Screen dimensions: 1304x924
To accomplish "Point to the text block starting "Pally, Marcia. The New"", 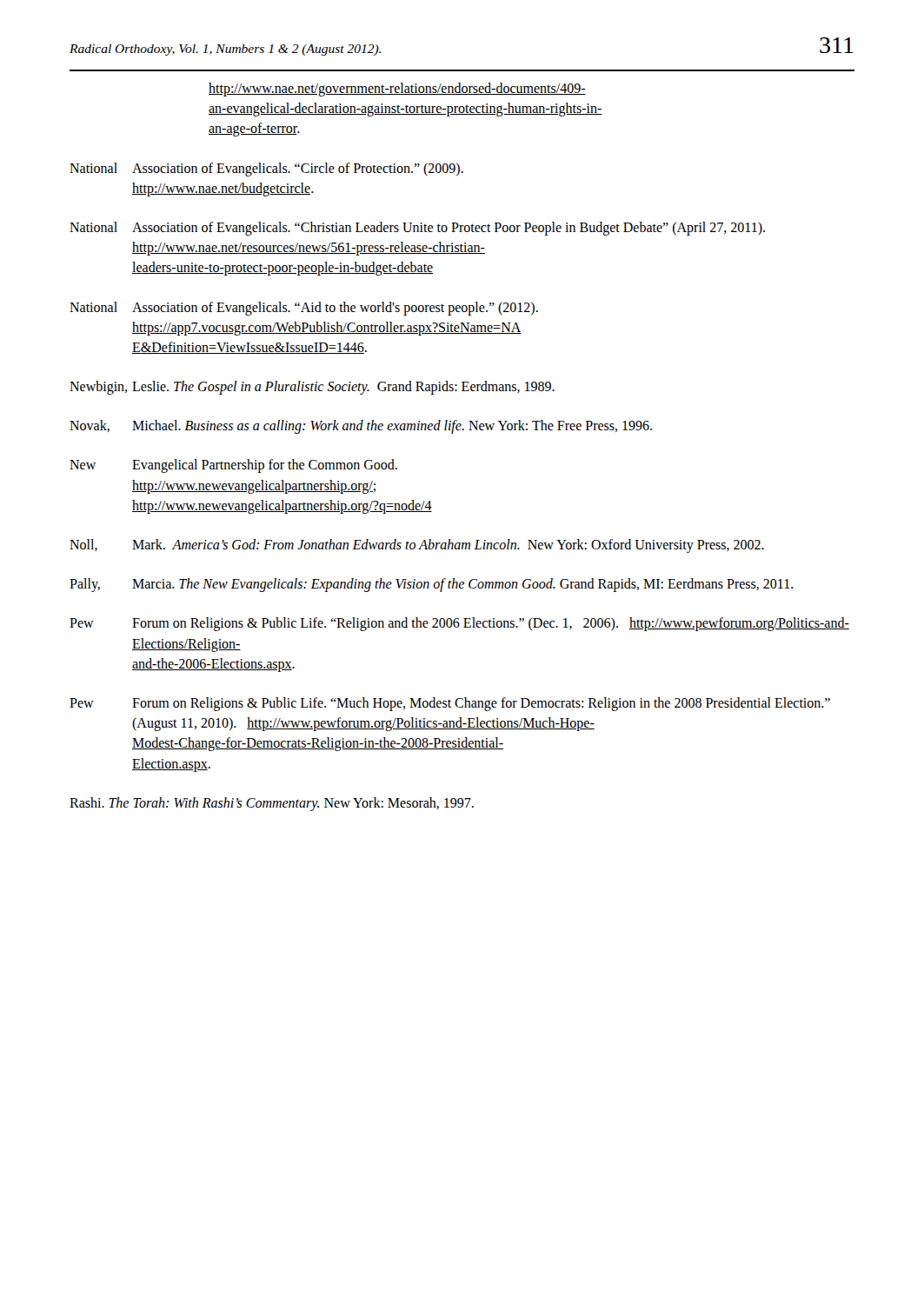I will click(462, 584).
